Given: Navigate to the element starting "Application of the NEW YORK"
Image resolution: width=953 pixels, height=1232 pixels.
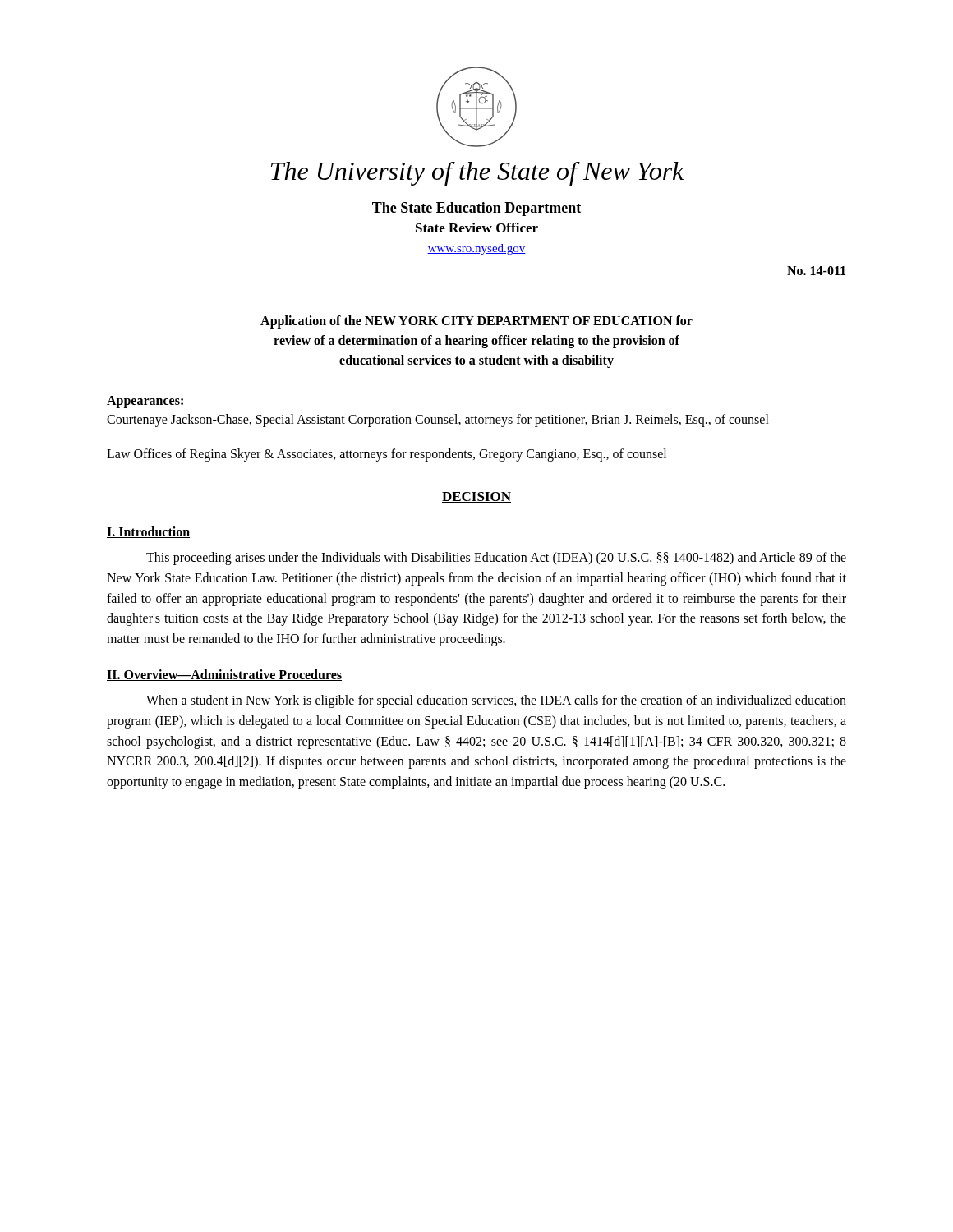Looking at the screenshot, I should tap(476, 340).
